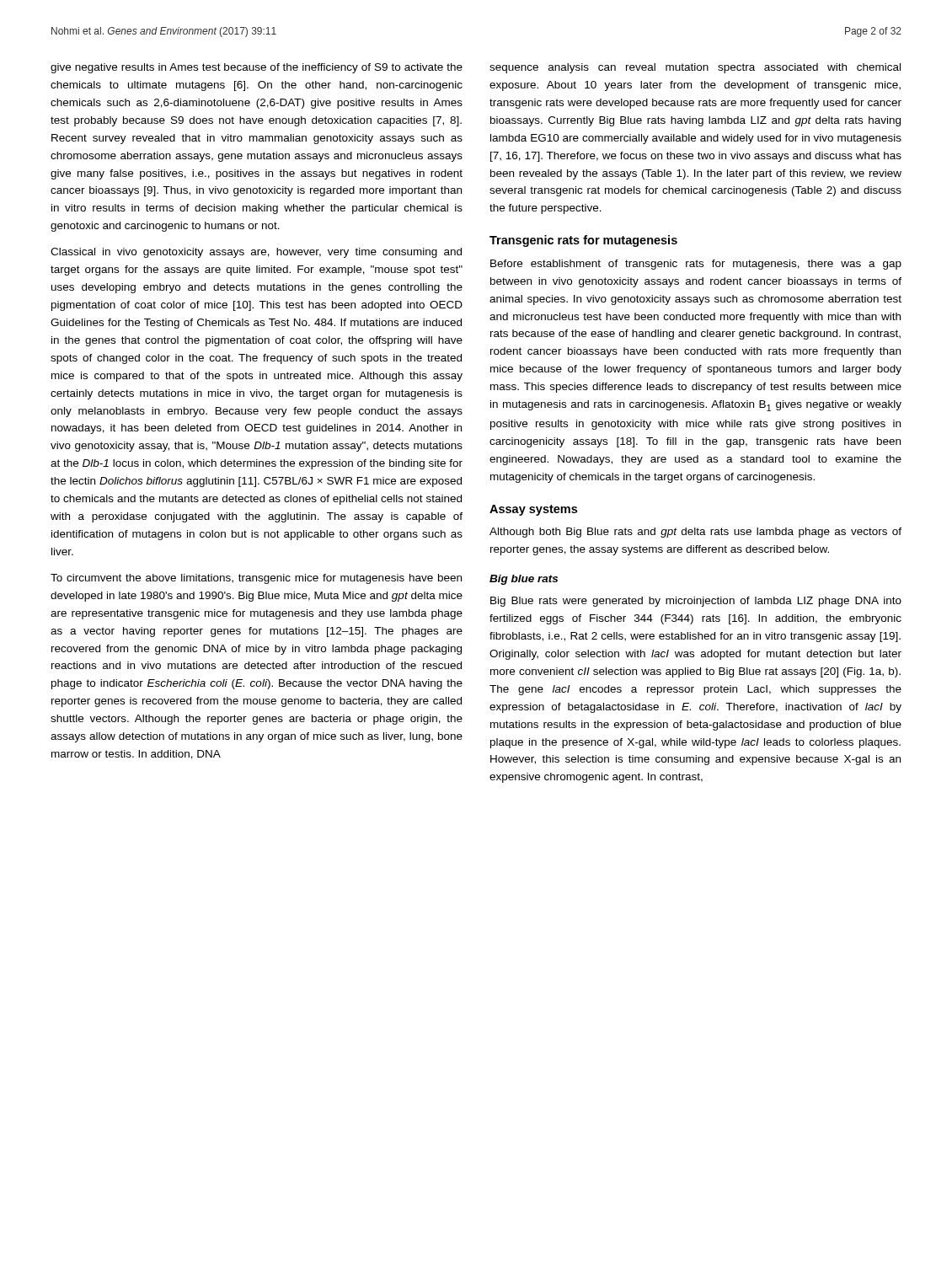The image size is (952, 1264).
Task: Locate the text block containing "Before establishment of"
Action: pos(695,371)
